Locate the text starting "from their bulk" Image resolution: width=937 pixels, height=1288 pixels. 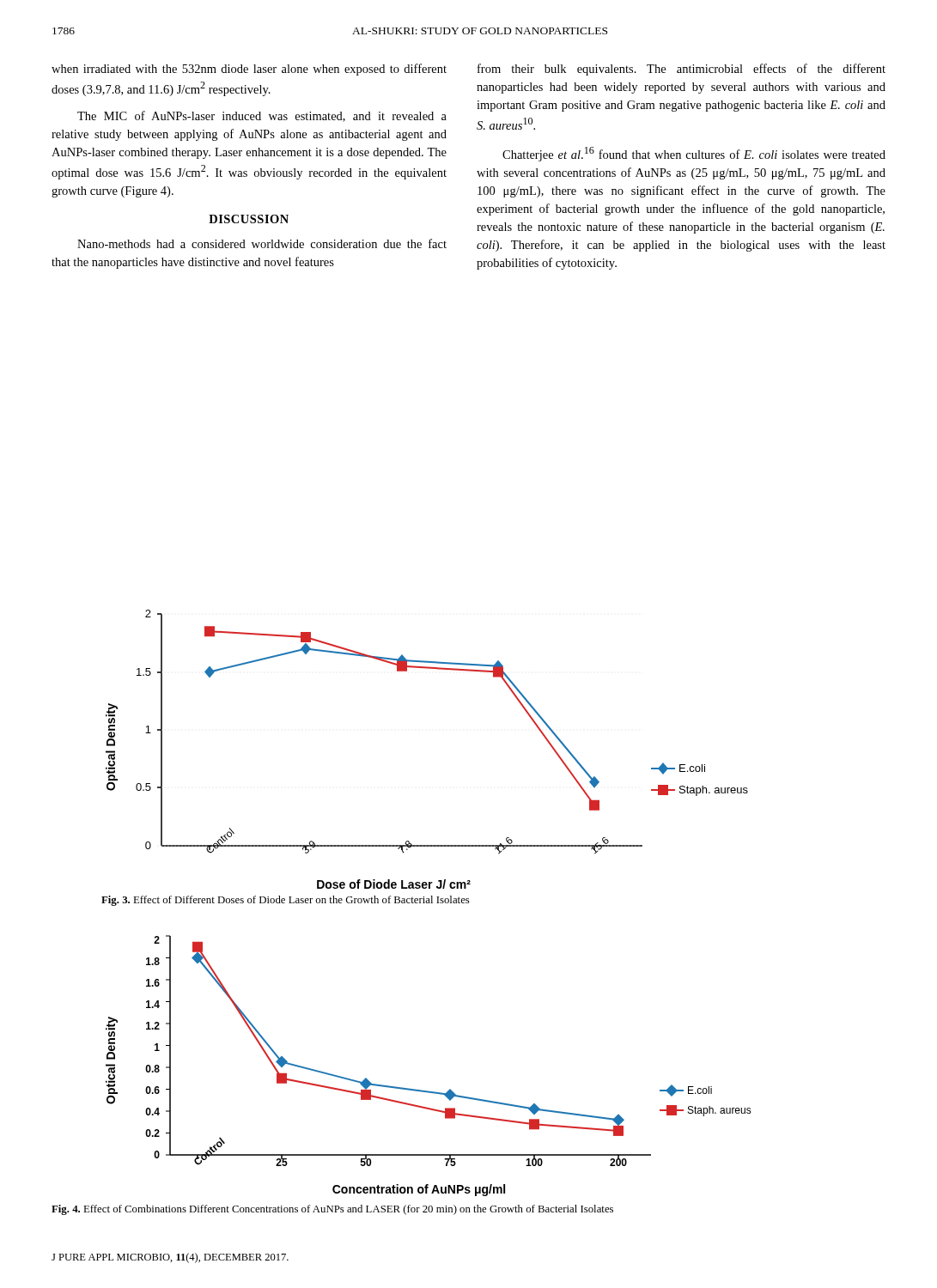[x=681, y=97]
